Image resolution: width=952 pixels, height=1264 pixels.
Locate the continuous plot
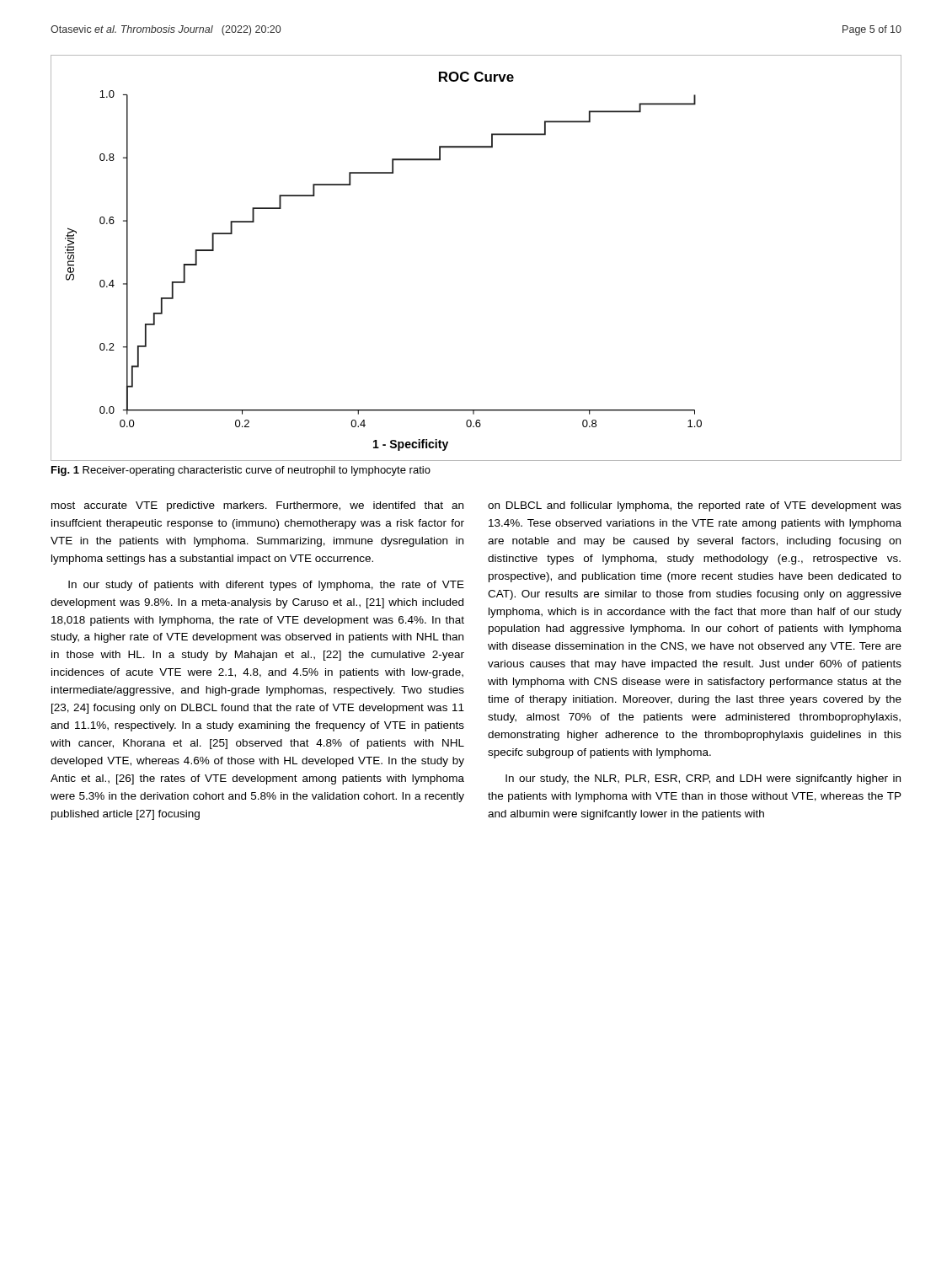pos(476,258)
